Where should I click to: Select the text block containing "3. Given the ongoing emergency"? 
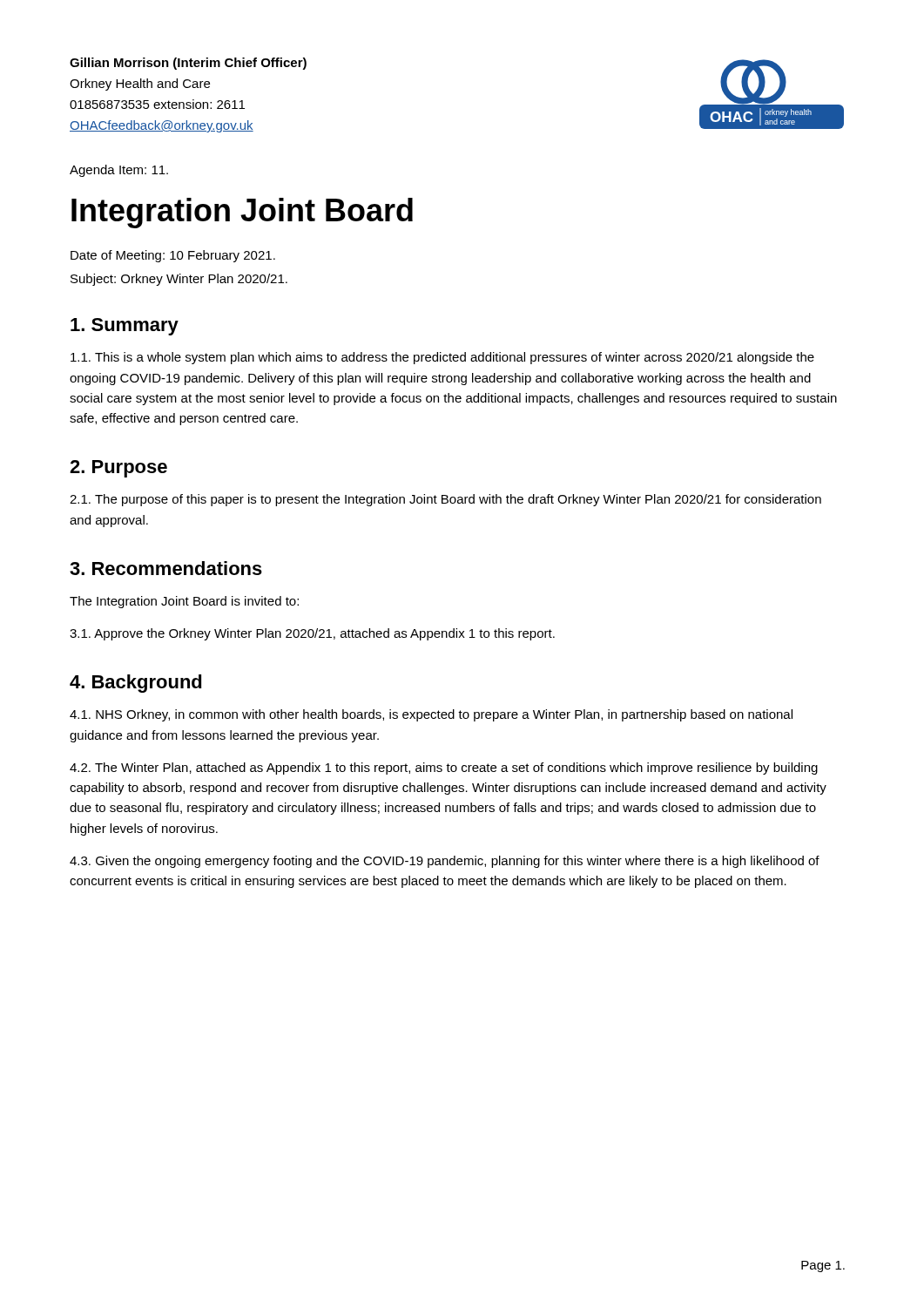coord(444,870)
